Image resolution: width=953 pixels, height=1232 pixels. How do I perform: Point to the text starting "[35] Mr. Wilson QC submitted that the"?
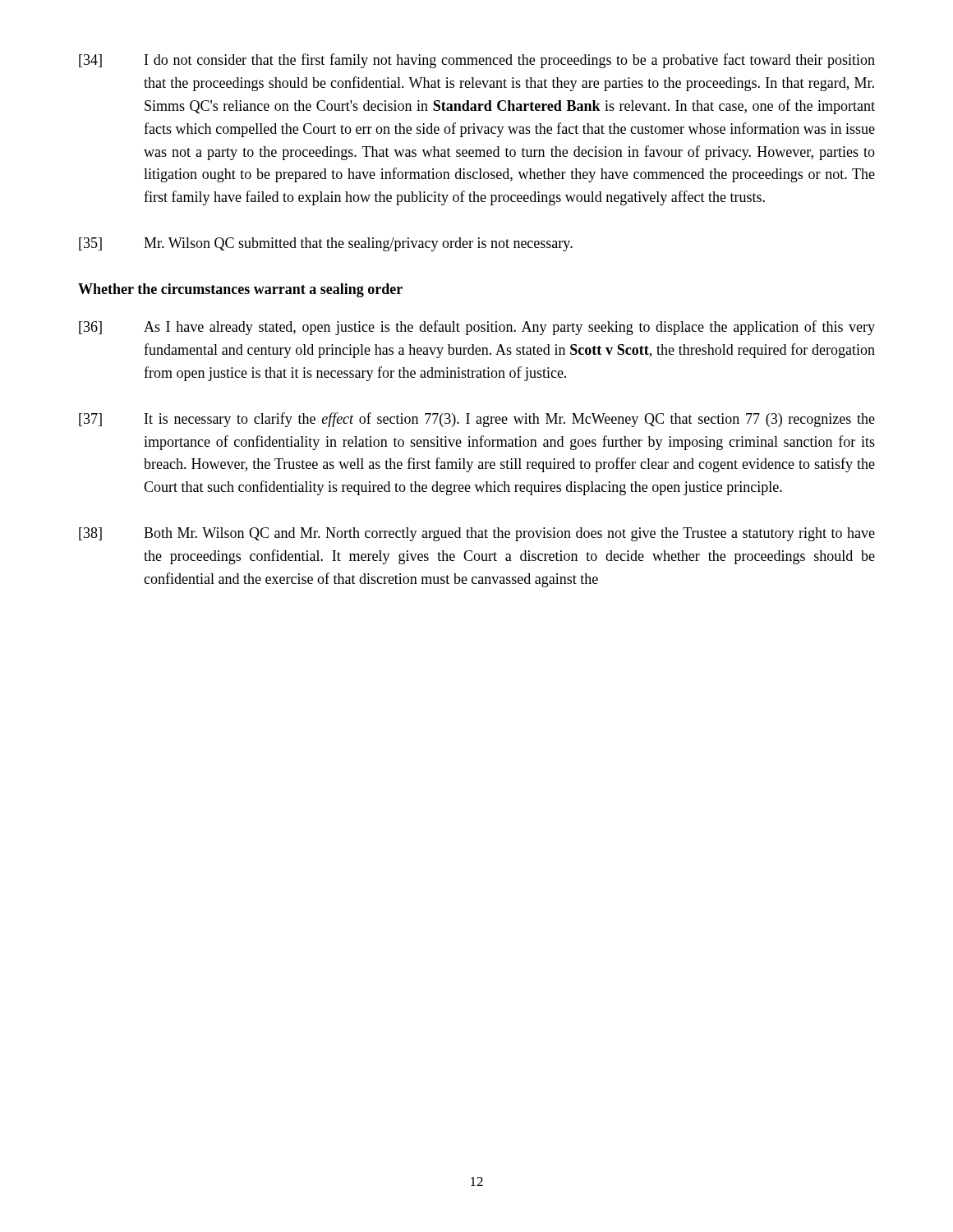pos(476,244)
